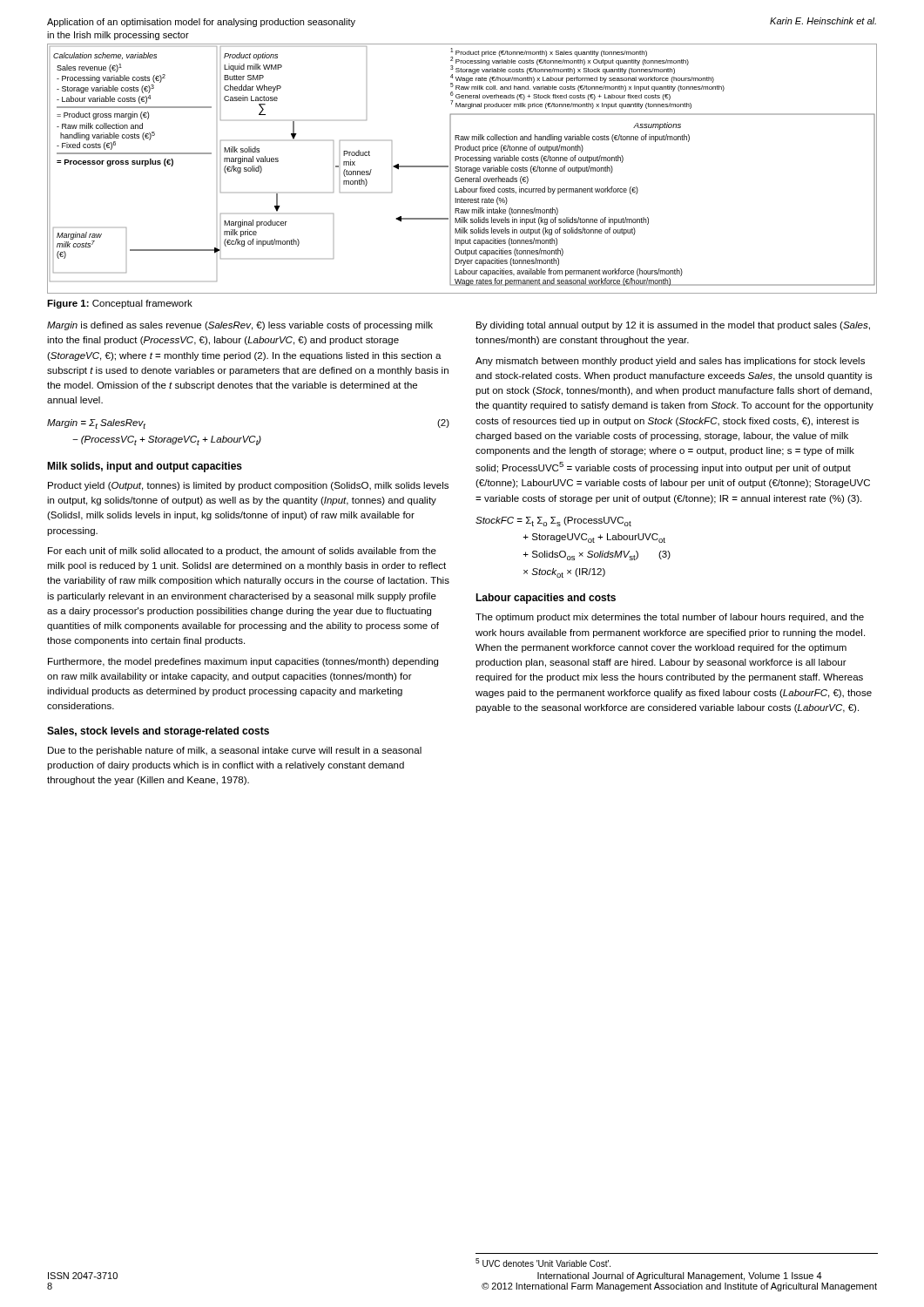Select the section header that reads "Milk solids, input and output"

[x=145, y=466]
